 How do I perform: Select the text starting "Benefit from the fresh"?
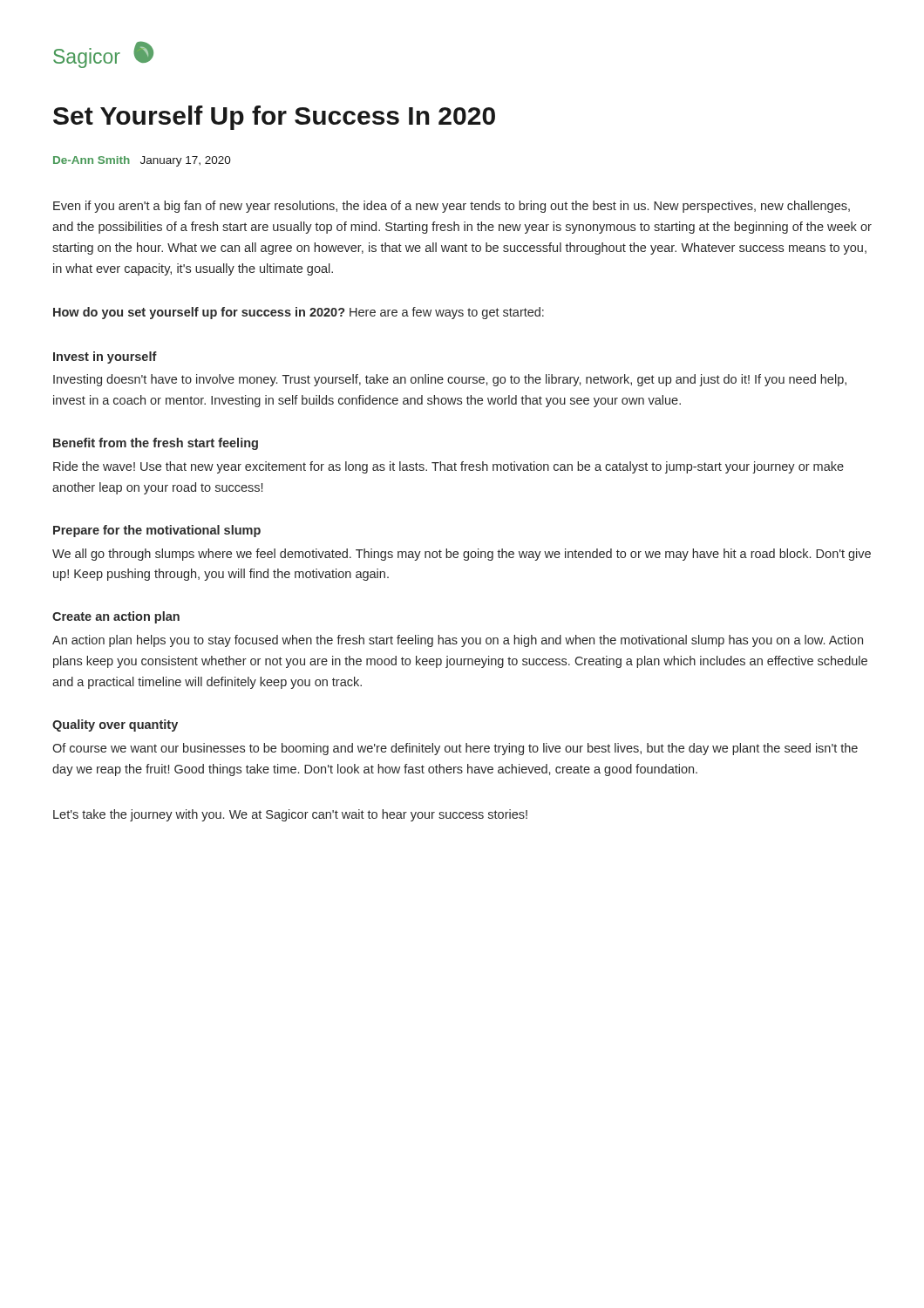(x=156, y=443)
